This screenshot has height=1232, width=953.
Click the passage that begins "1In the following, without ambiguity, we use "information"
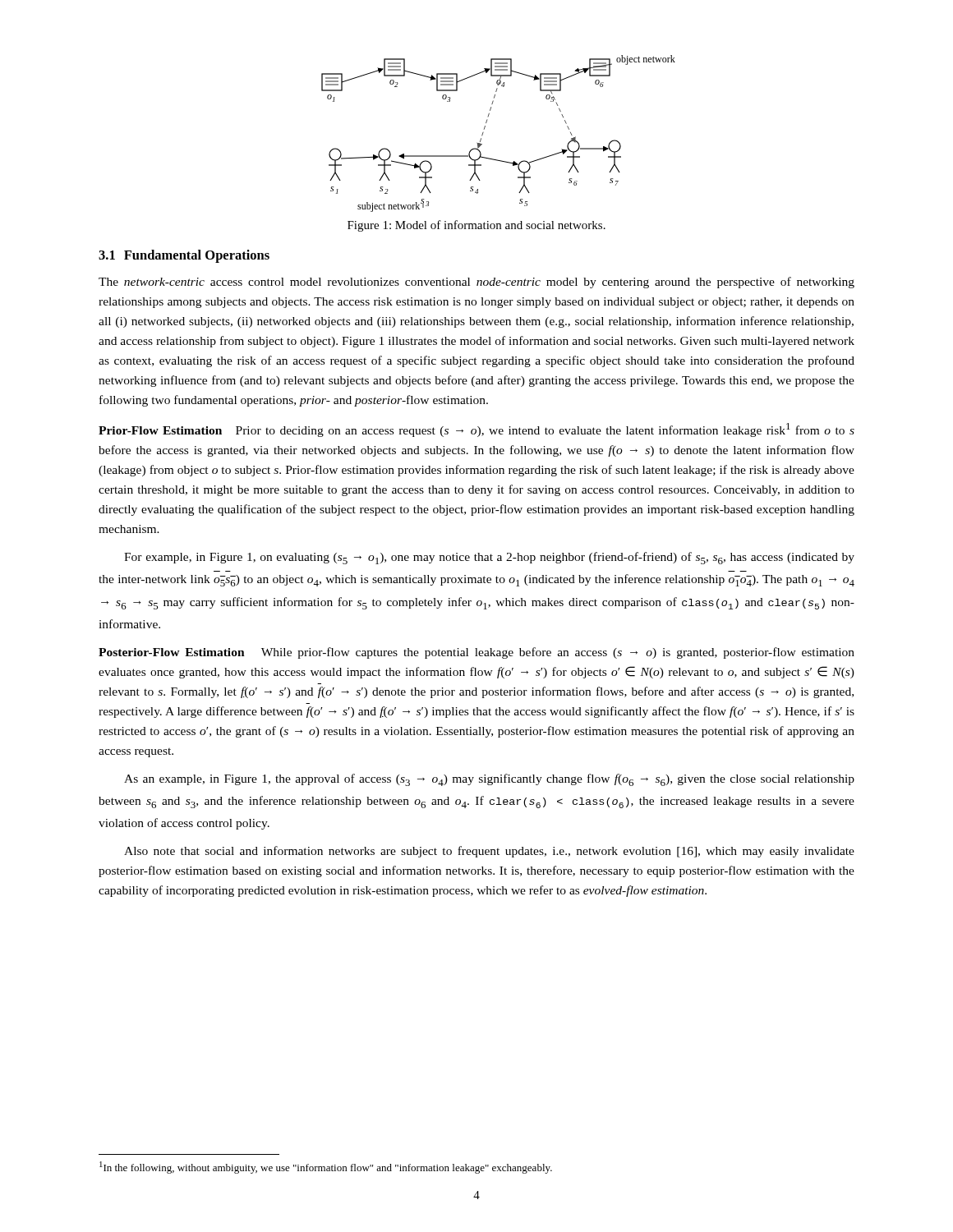pyautogui.click(x=325, y=1166)
